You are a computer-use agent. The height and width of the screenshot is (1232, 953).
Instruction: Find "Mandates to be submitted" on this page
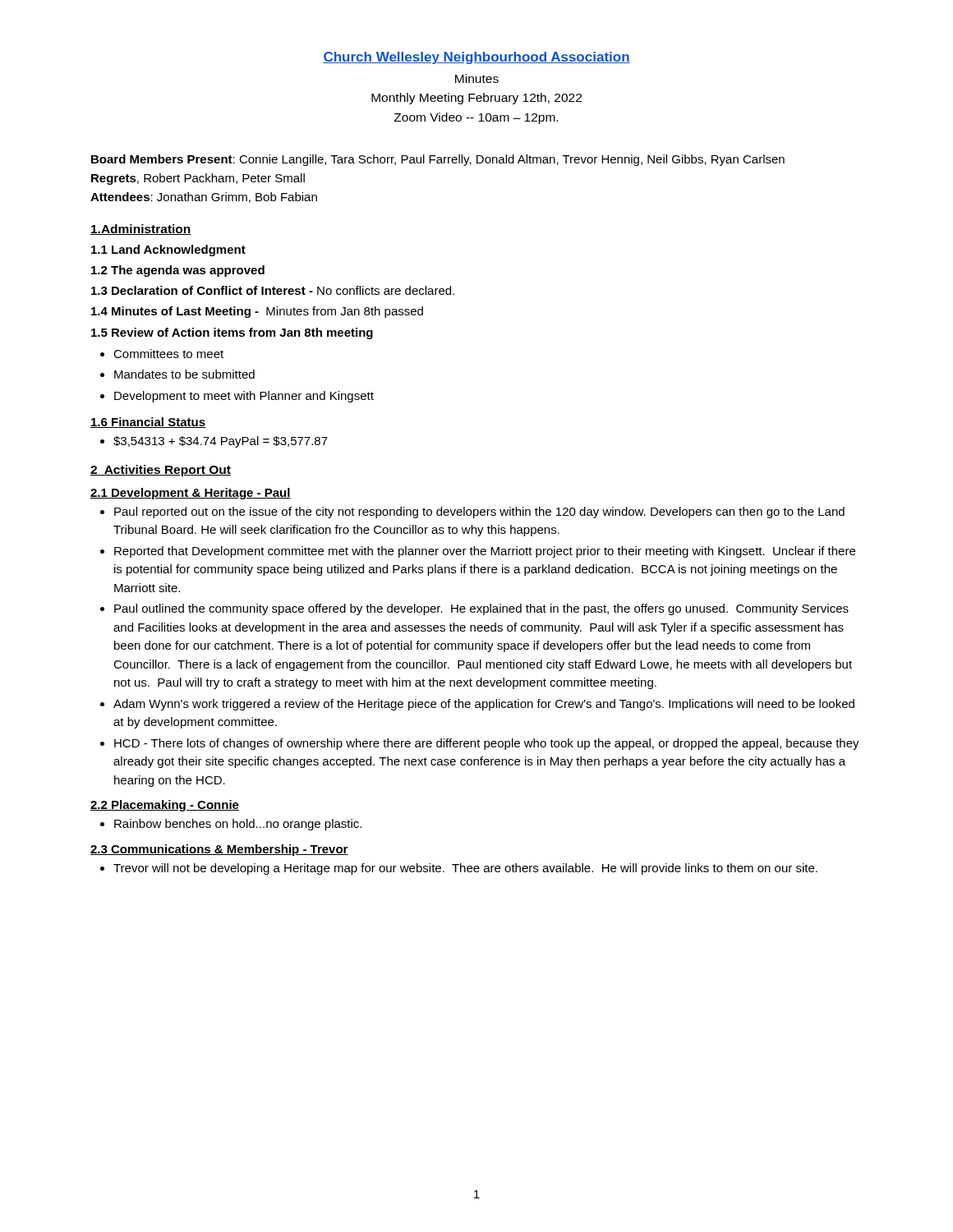[184, 374]
